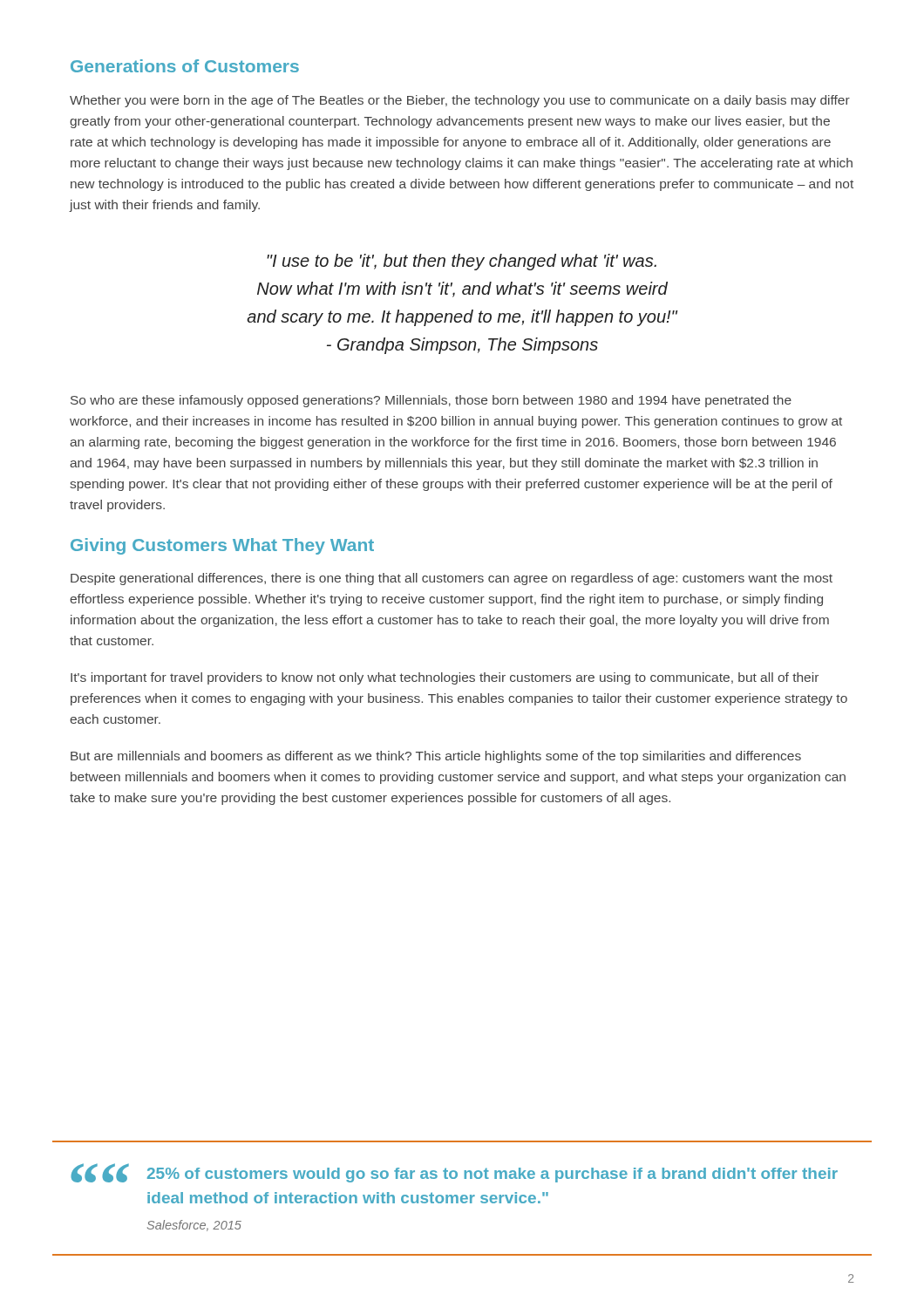The height and width of the screenshot is (1308, 924).
Task: Point to the text starting "Whether you were born"
Action: (462, 152)
